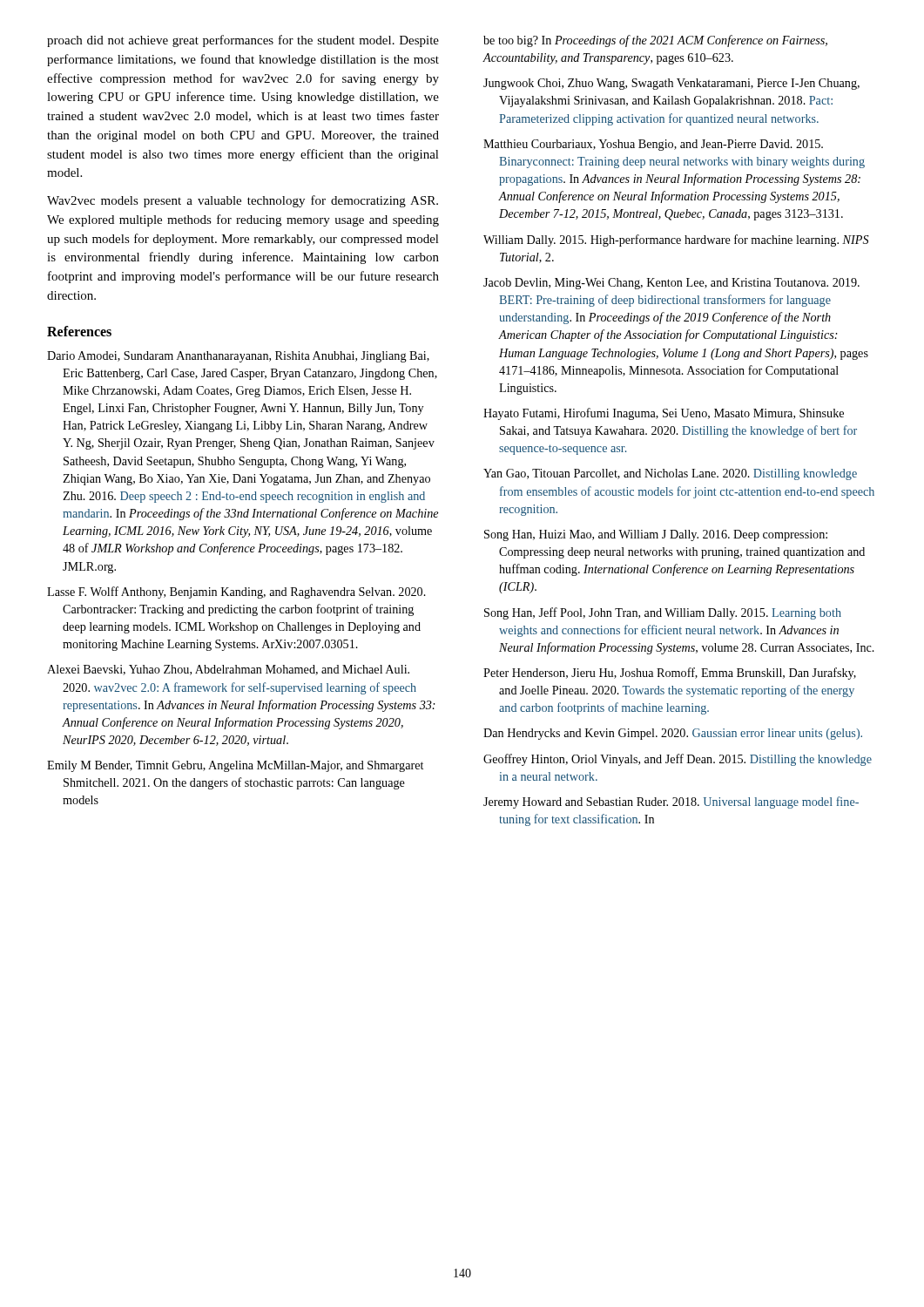
Task: Point to the element starting "William Dally. 2015. High-performance"
Action: click(x=676, y=248)
